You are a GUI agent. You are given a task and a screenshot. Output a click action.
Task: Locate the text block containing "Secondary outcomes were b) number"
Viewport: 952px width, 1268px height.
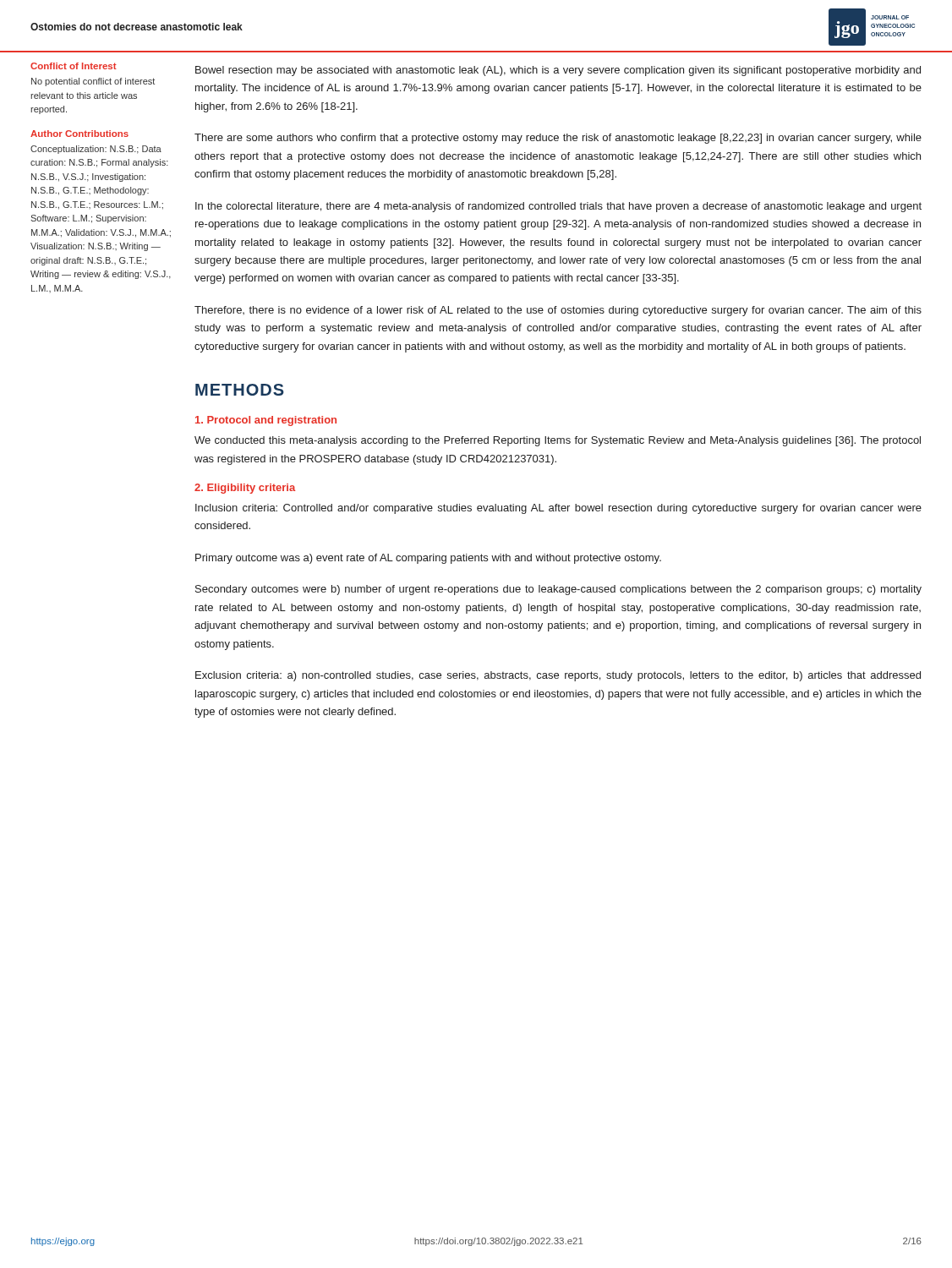pyautogui.click(x=558, y=616)
